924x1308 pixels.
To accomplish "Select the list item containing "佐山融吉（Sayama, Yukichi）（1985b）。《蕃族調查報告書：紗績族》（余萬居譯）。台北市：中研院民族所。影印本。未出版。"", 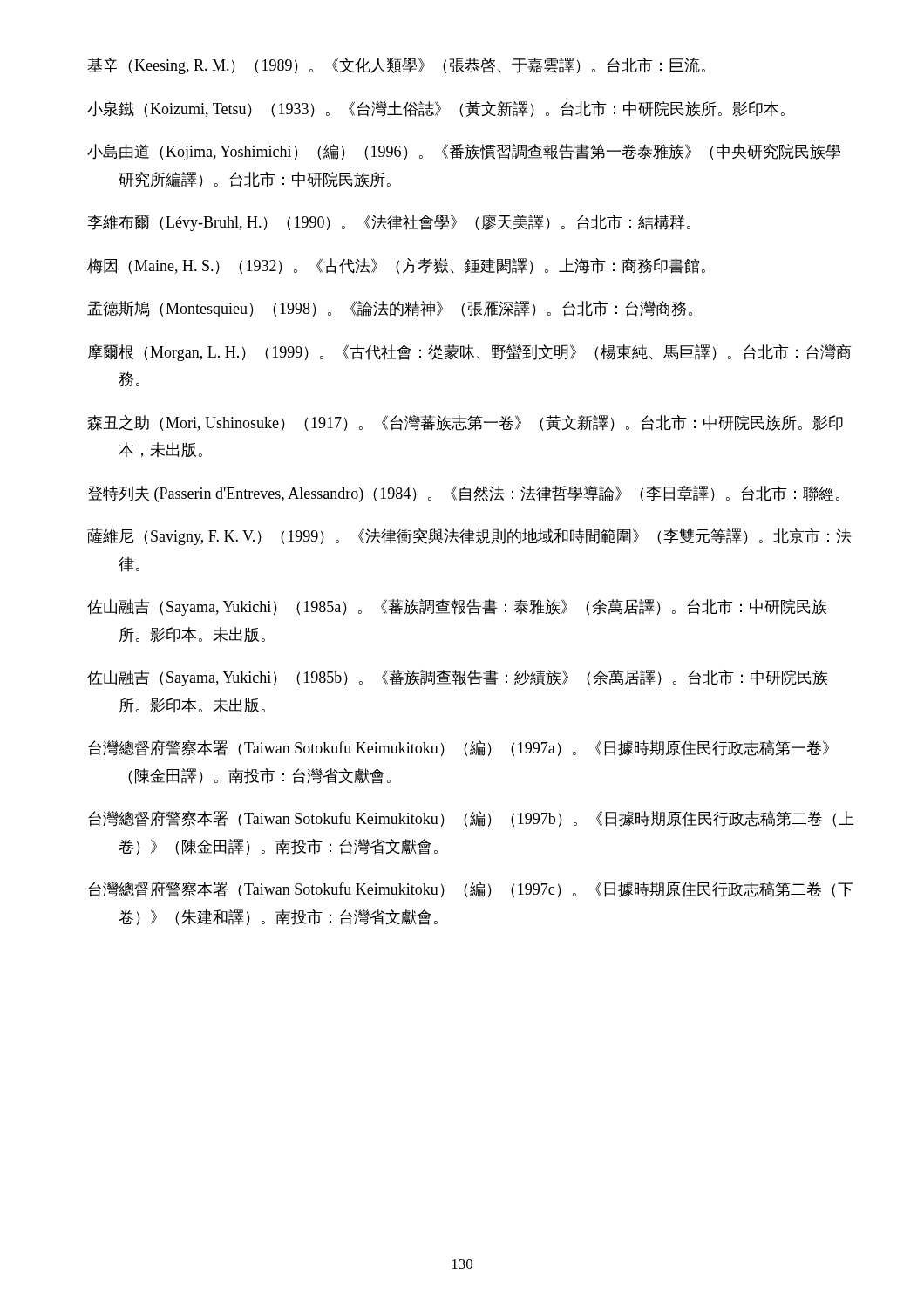I will (x=458, y=691).
